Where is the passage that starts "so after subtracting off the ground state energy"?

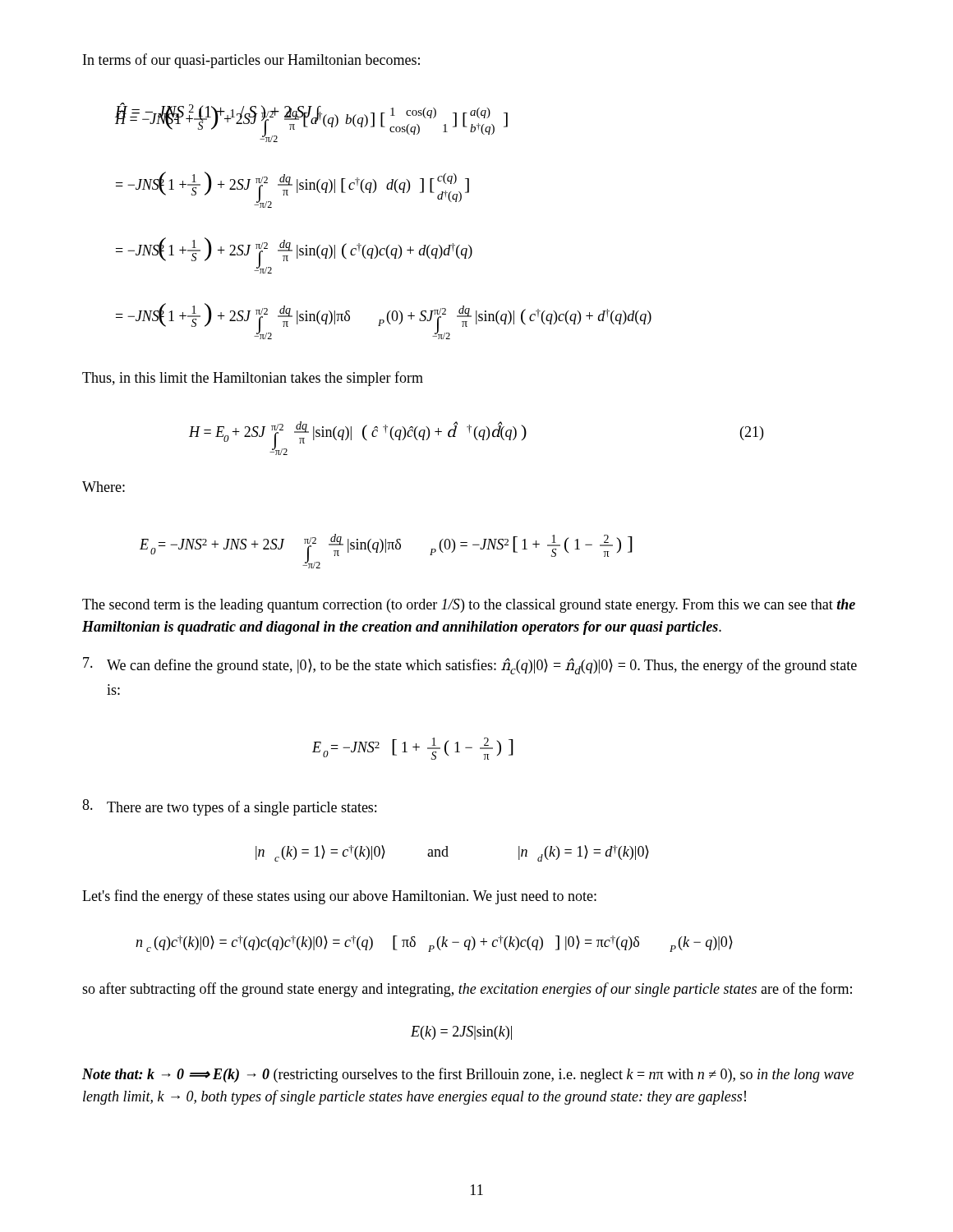tap(468, 989)
